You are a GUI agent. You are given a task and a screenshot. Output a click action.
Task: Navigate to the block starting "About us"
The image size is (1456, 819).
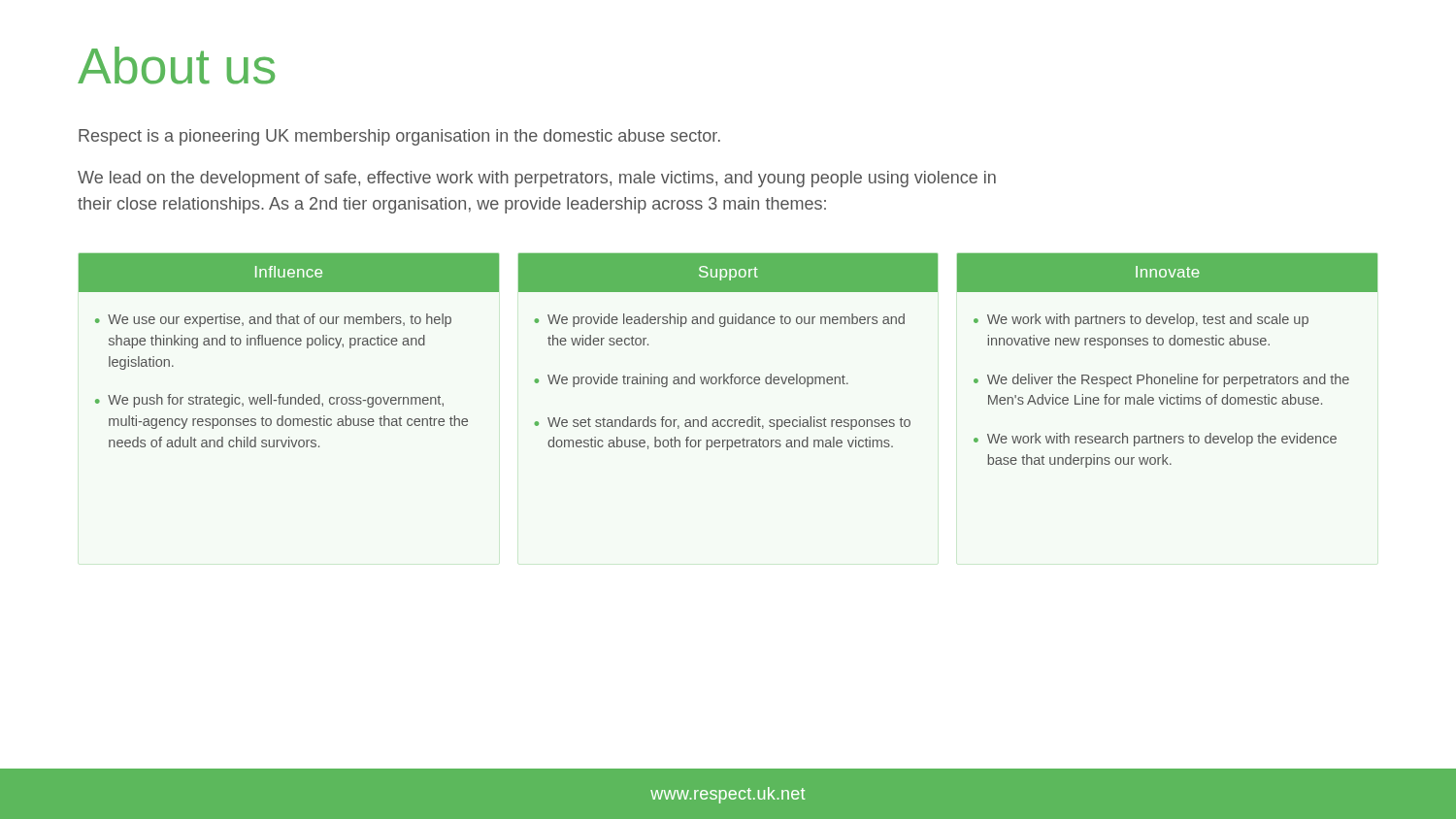[177, 67]
